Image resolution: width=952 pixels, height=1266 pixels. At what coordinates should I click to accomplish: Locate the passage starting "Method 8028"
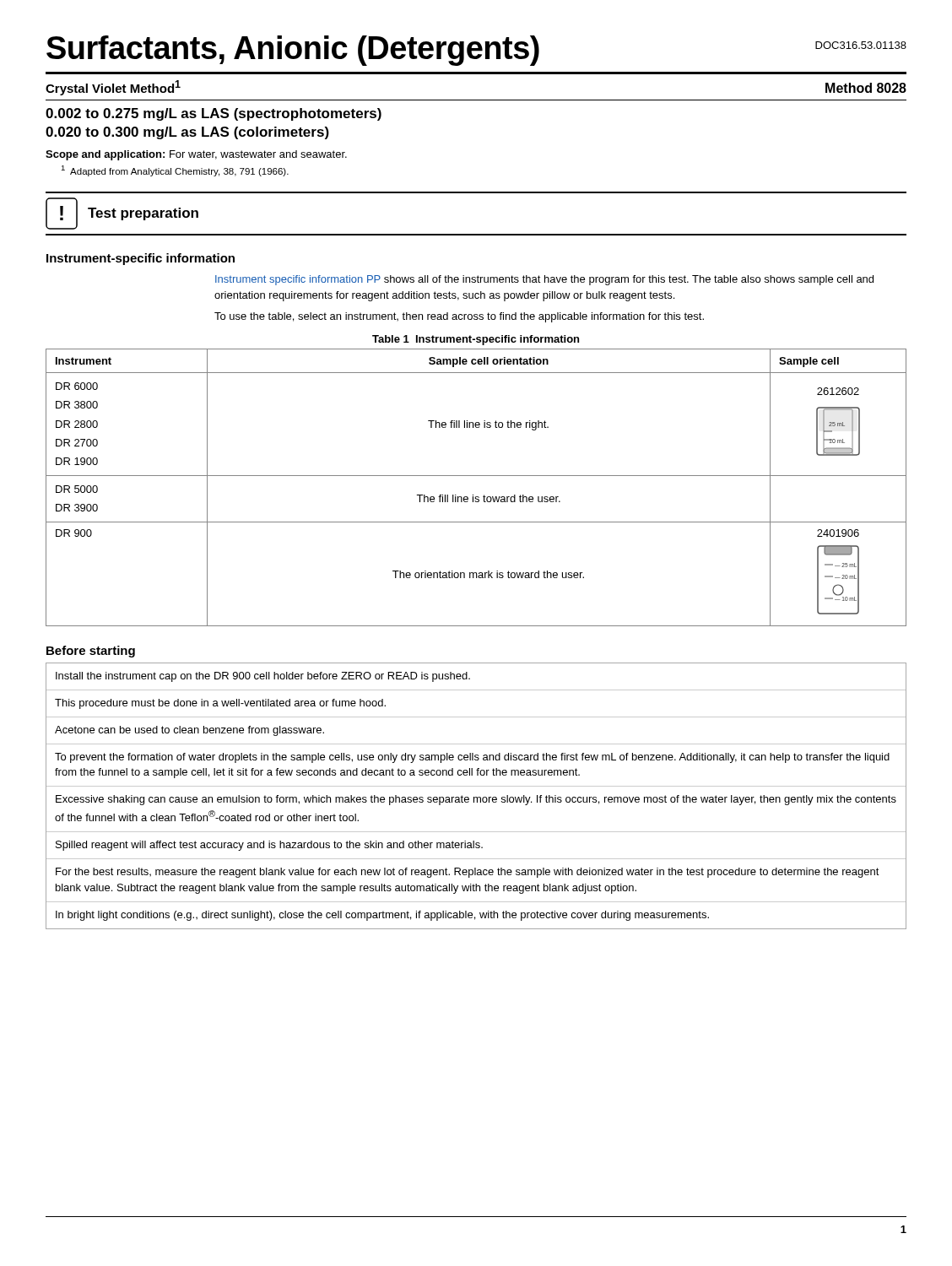(866, 88)
